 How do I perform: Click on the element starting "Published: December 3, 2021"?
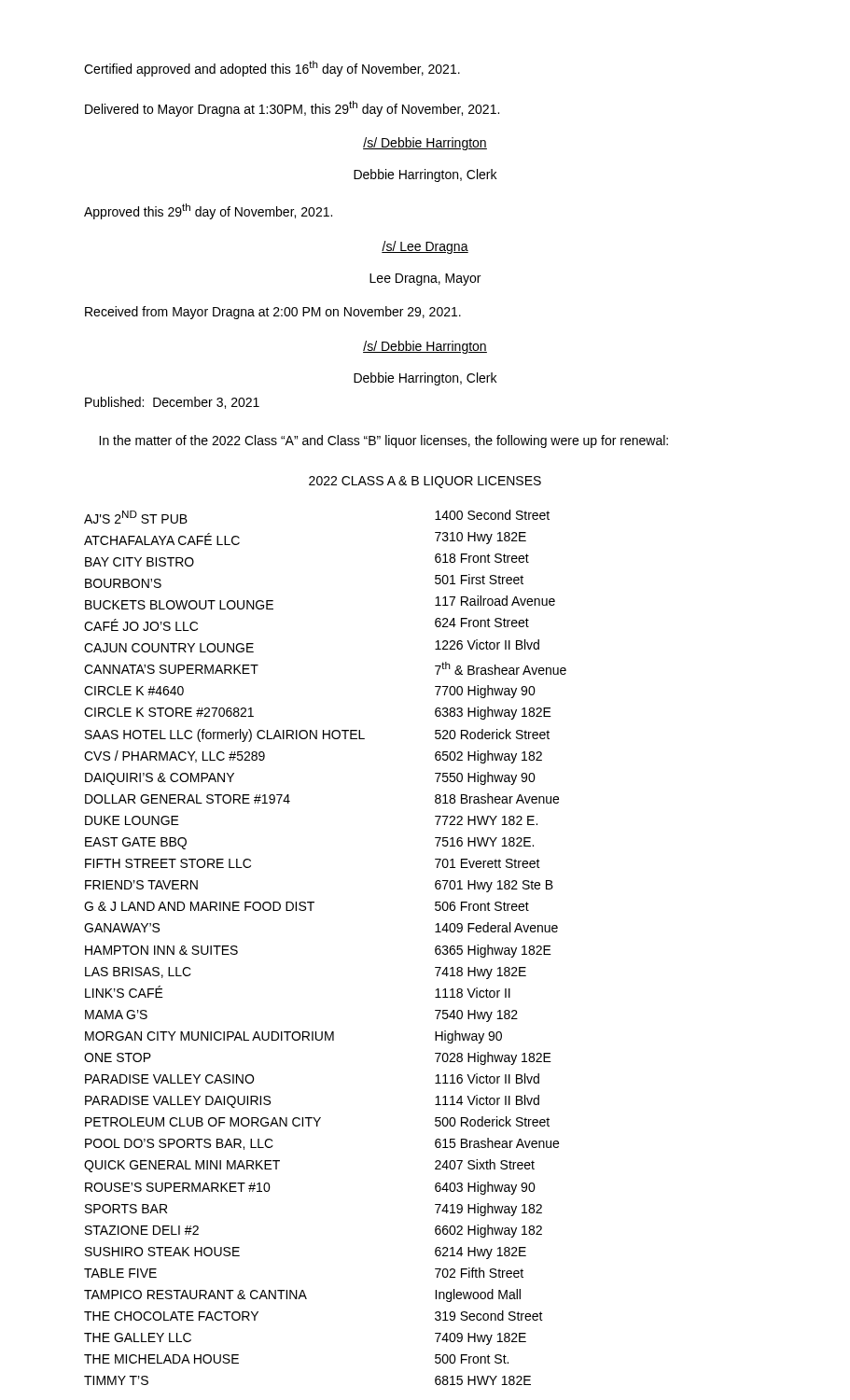coord(172,402)
